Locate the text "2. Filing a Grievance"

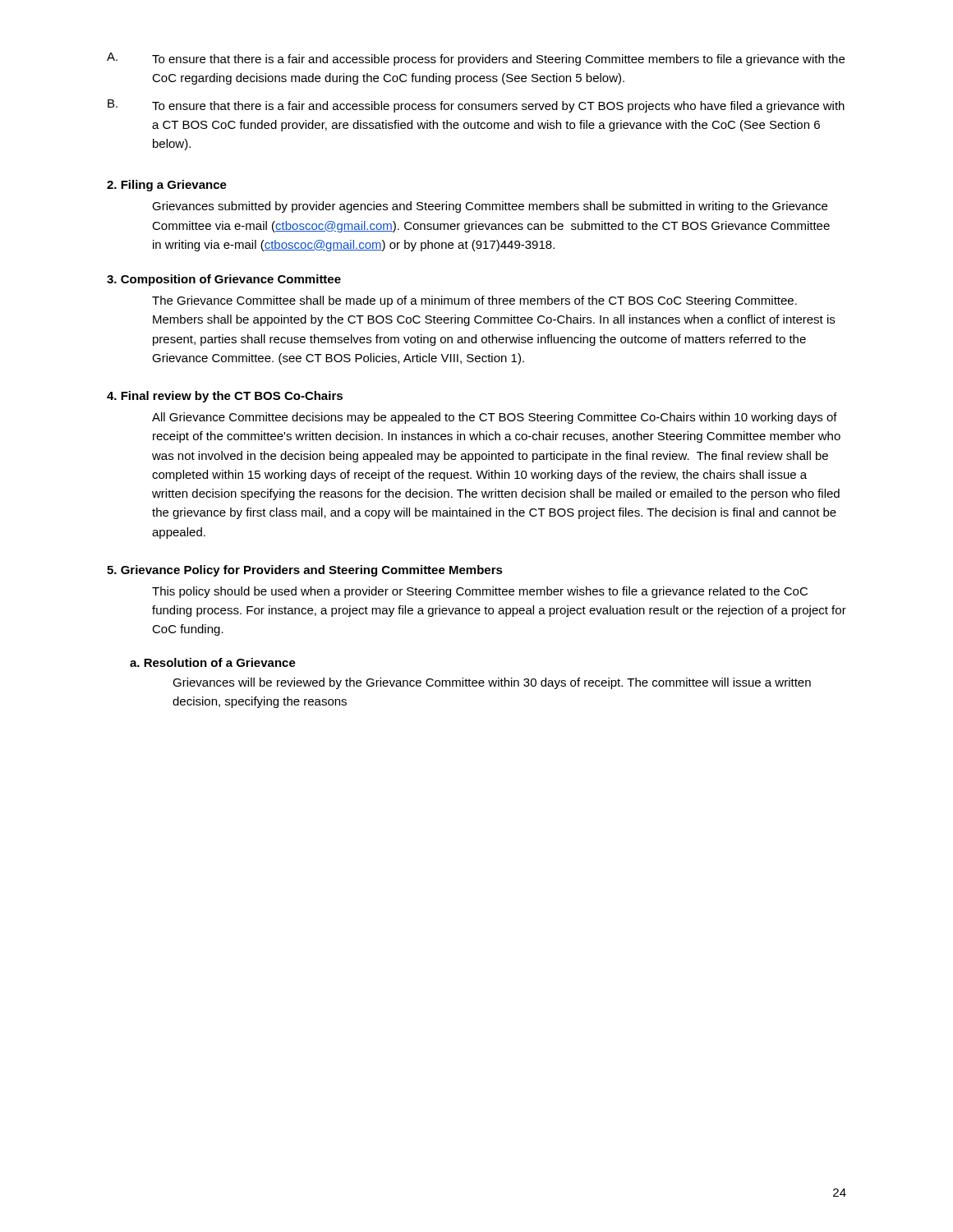coord(167,185)
